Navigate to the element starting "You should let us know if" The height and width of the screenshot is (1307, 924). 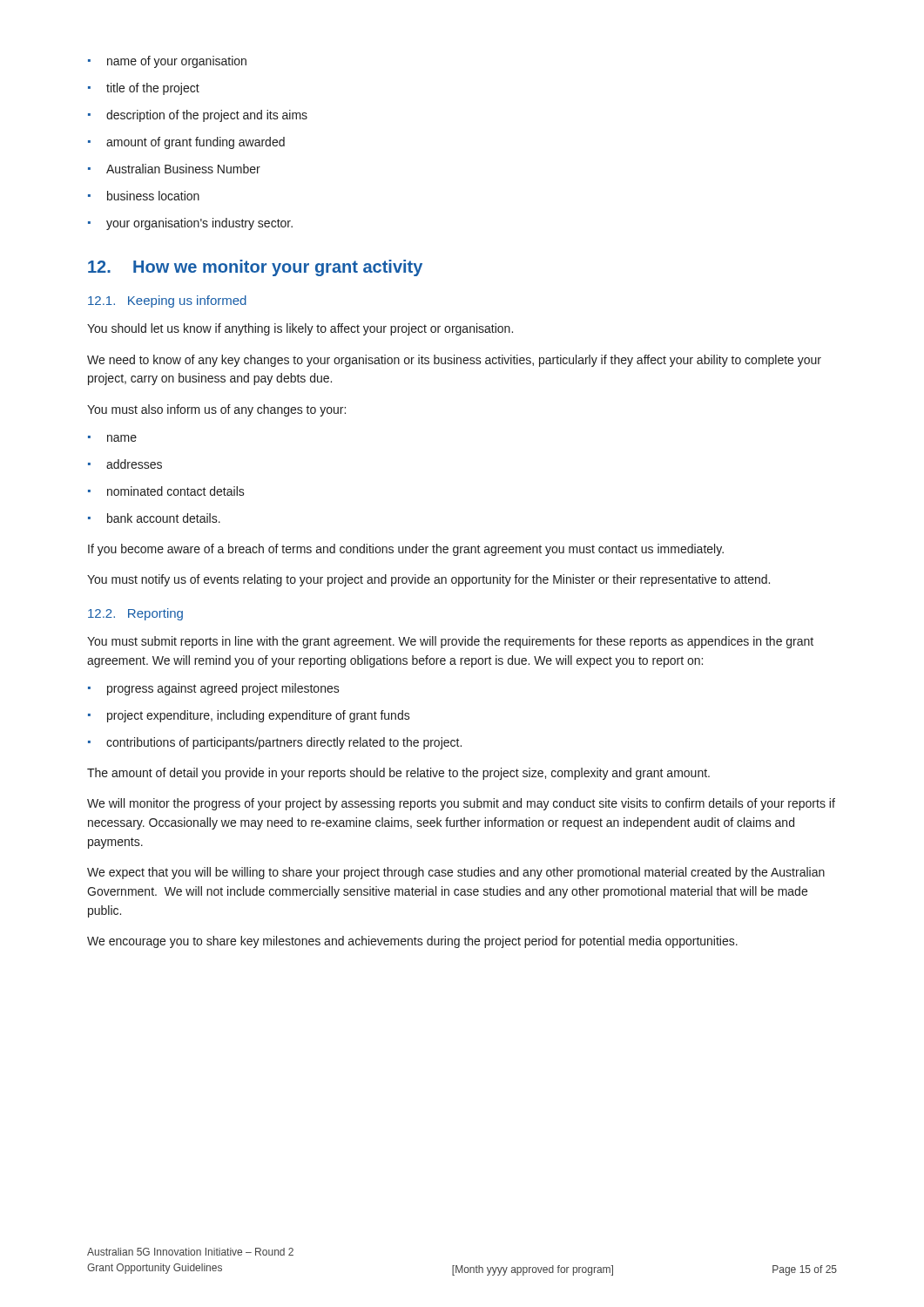462,329
